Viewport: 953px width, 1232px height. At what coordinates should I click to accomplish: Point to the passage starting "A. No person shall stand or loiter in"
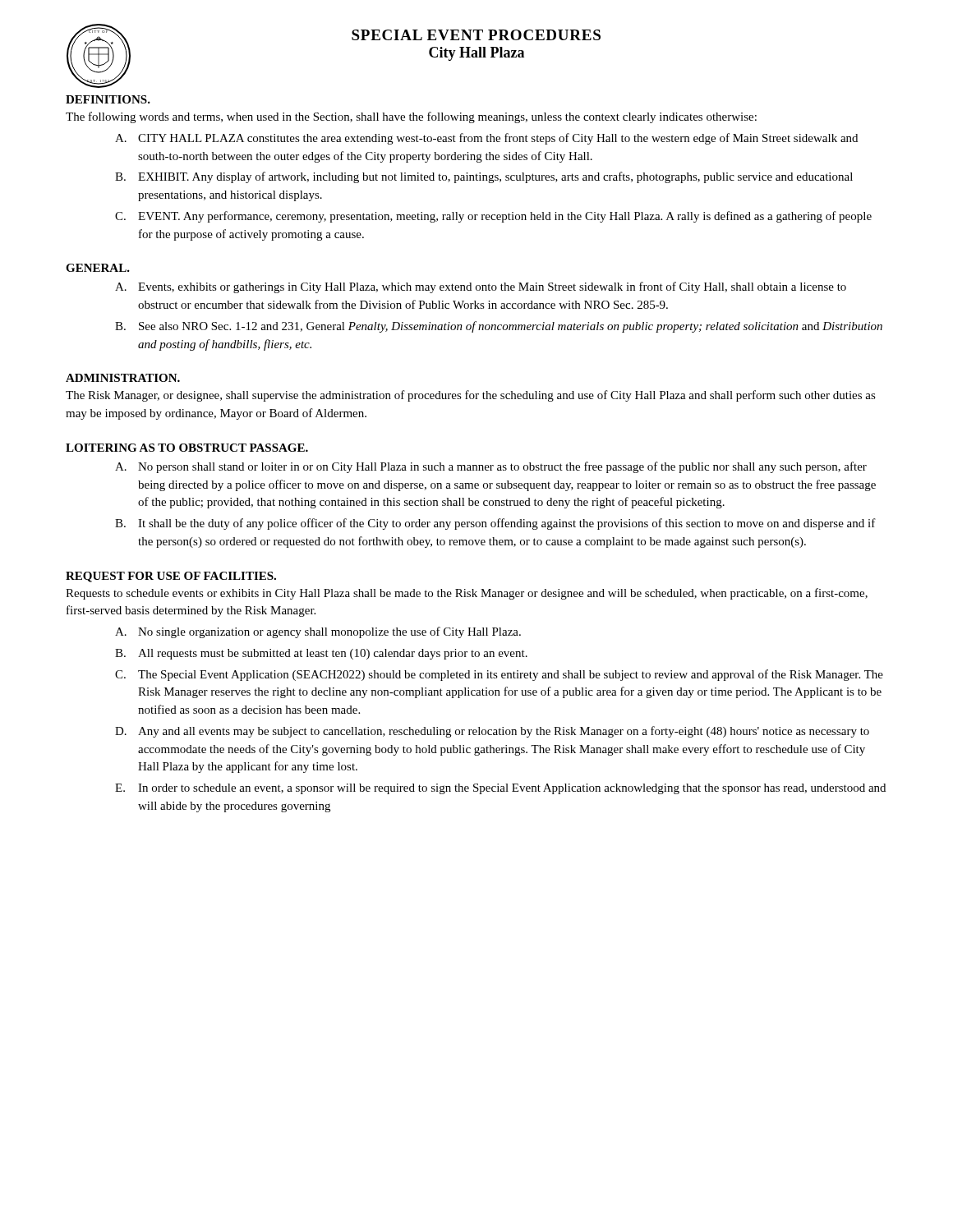pos(501,485)
